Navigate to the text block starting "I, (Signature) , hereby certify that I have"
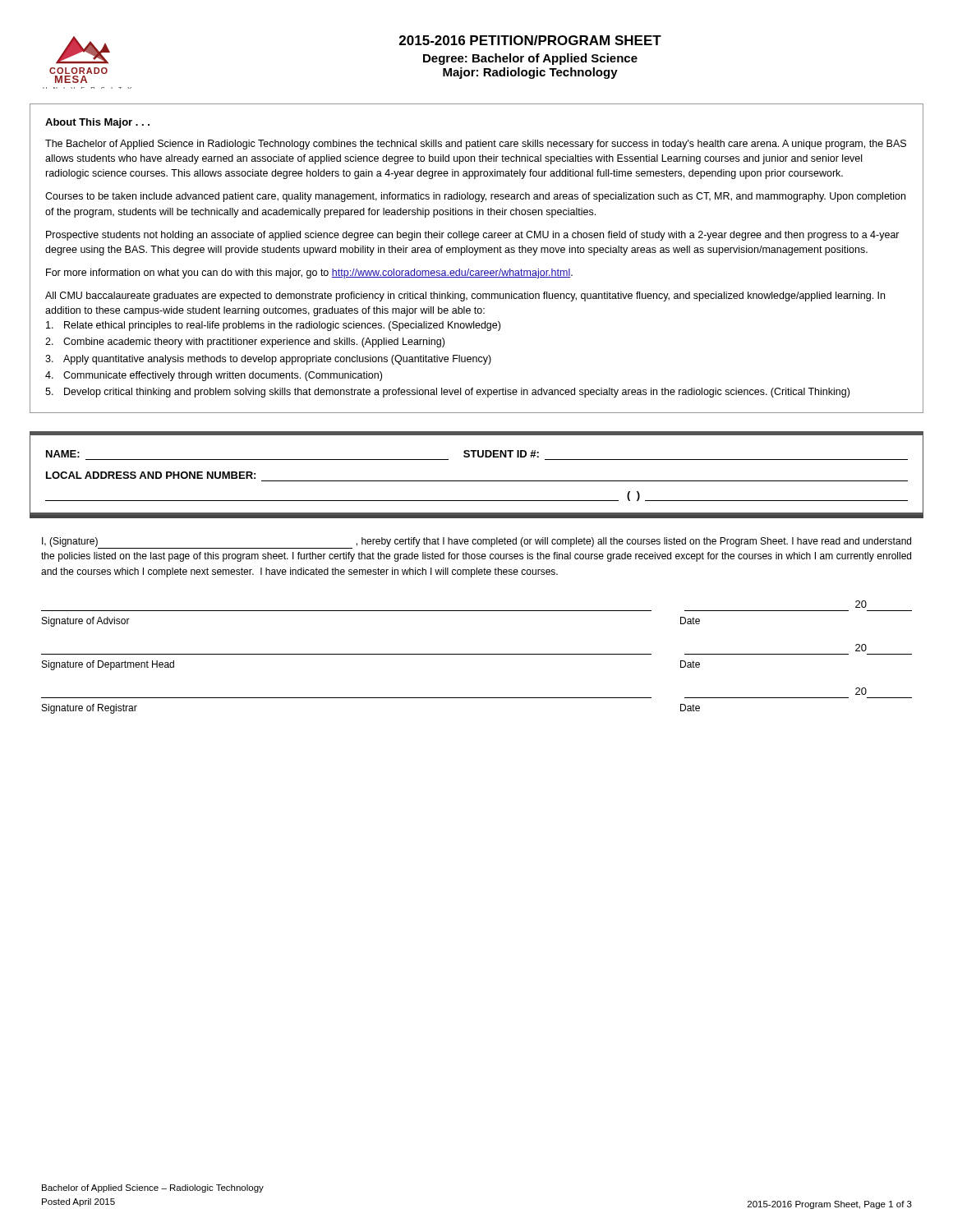 pyautogui.click(x=476, y=543)
